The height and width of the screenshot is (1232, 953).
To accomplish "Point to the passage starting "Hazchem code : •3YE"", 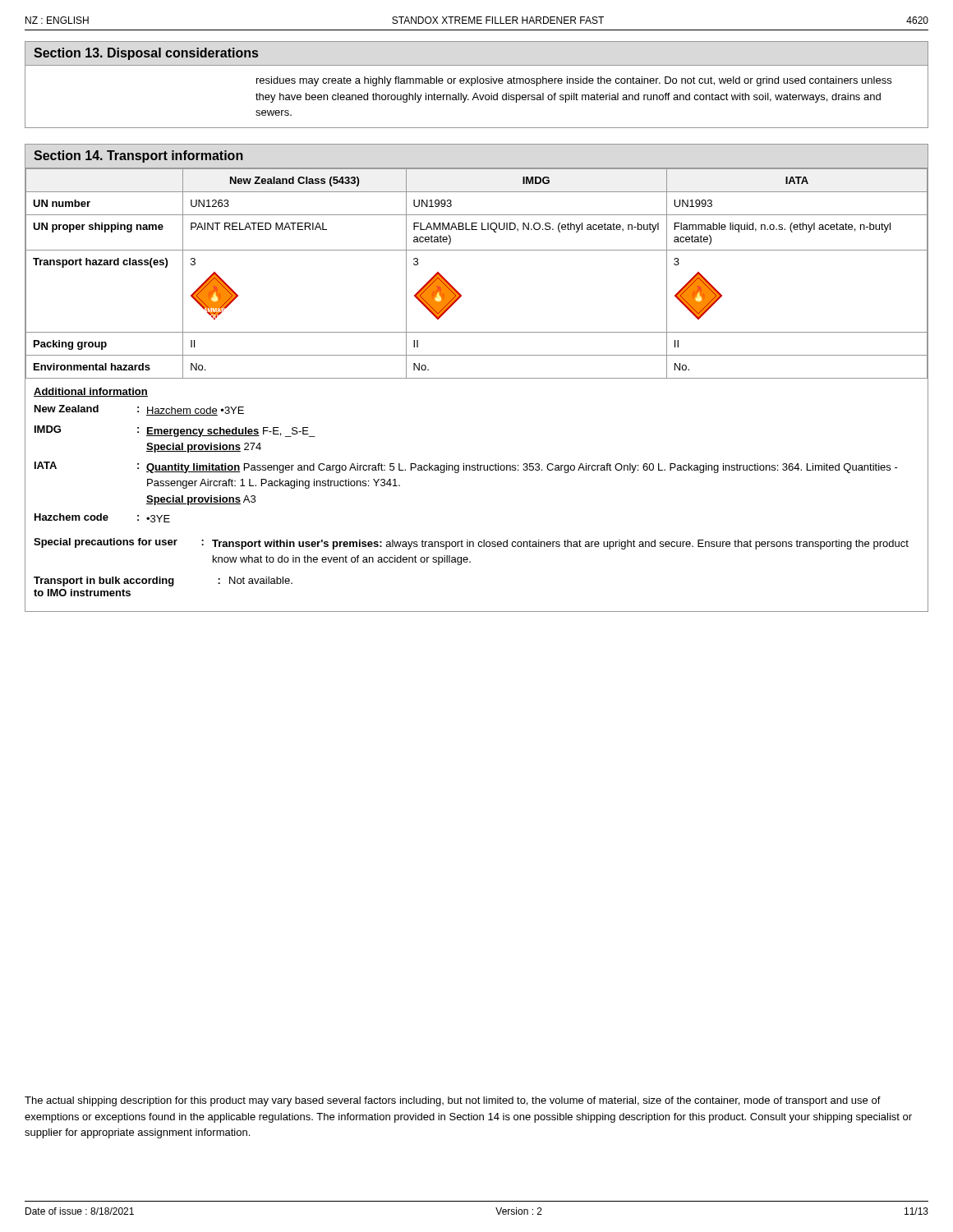I will (102, 518).
